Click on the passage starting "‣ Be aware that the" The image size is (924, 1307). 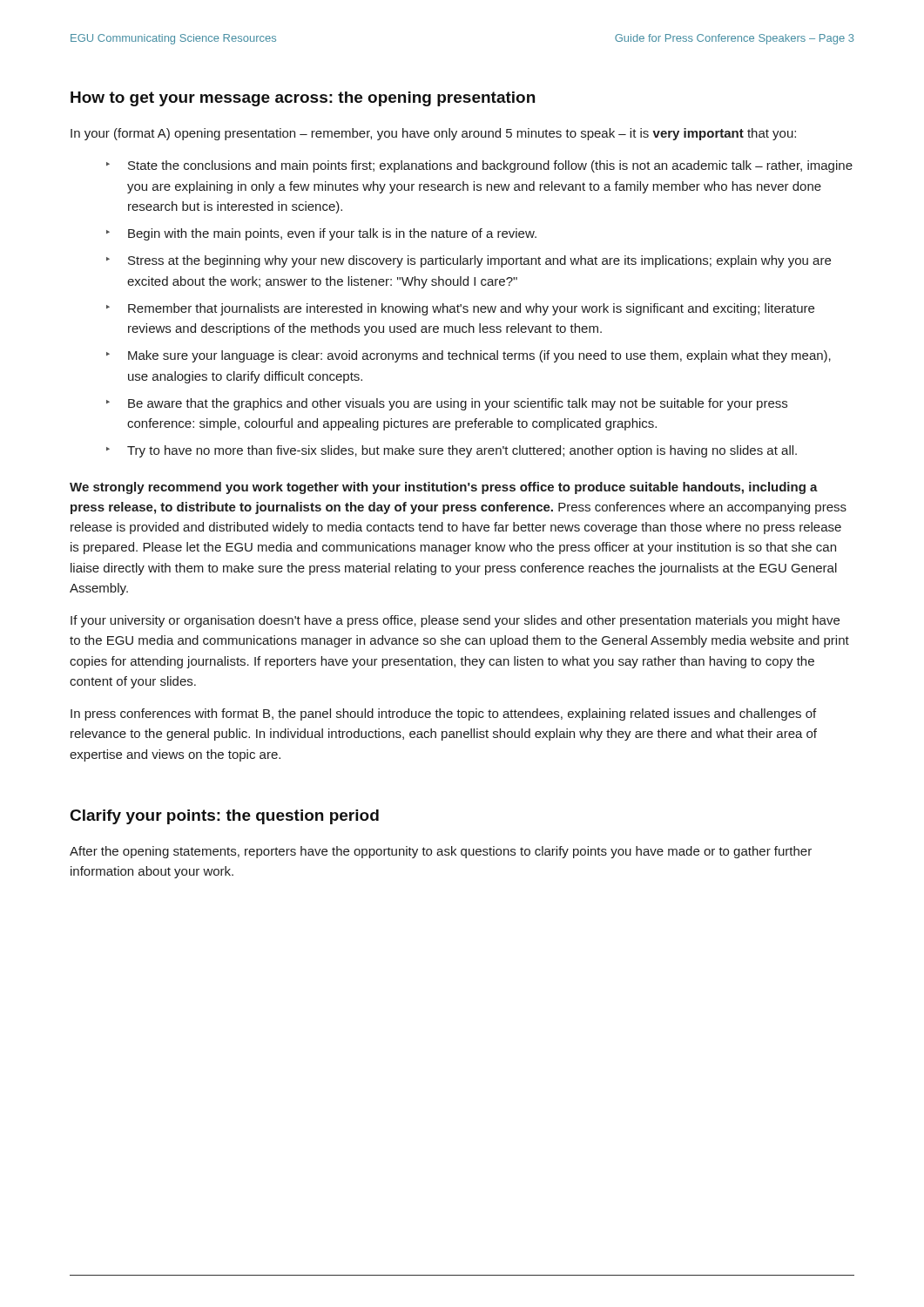(x=479, y=413)
